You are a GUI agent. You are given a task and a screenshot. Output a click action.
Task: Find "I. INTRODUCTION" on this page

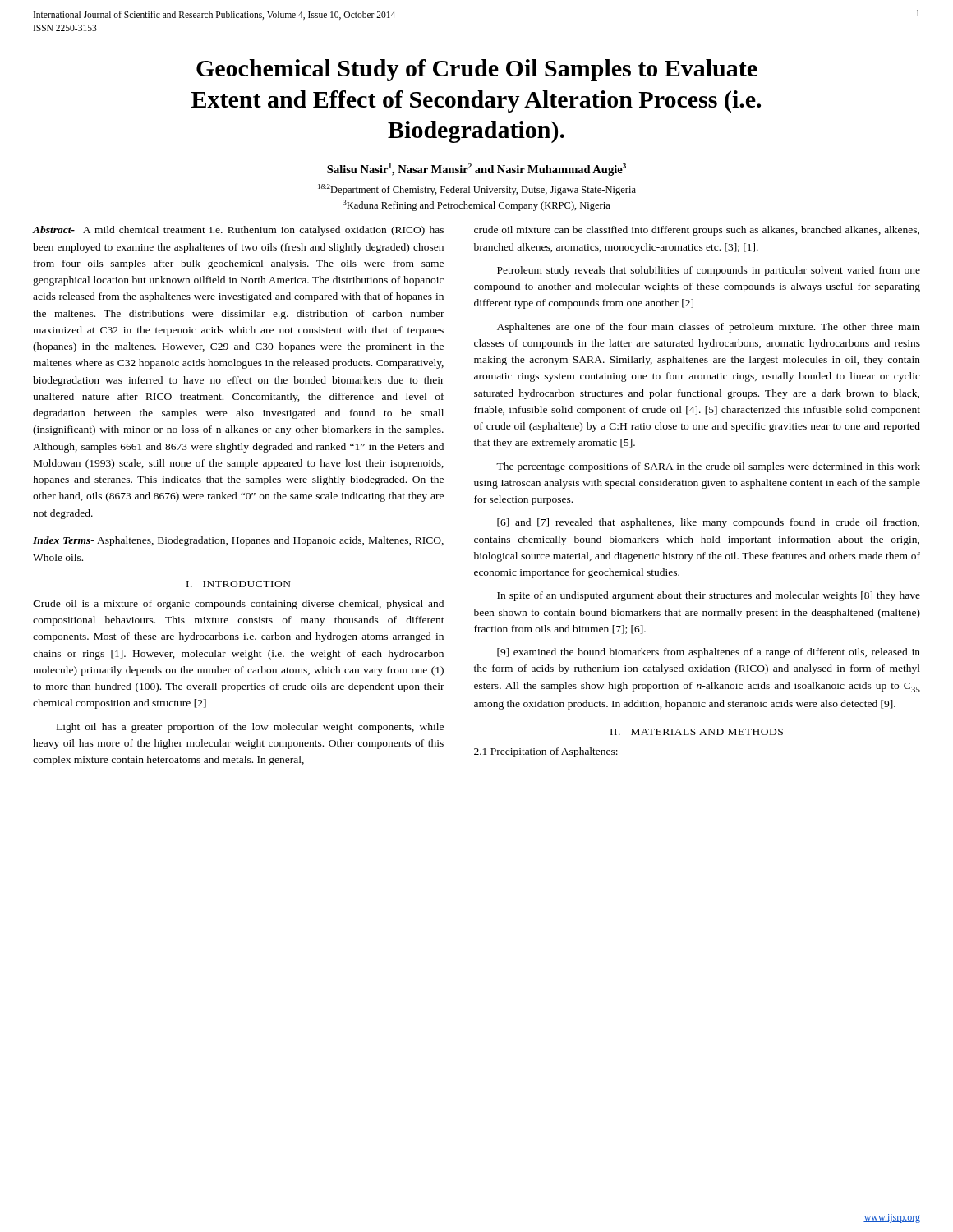tap(238, 583)
